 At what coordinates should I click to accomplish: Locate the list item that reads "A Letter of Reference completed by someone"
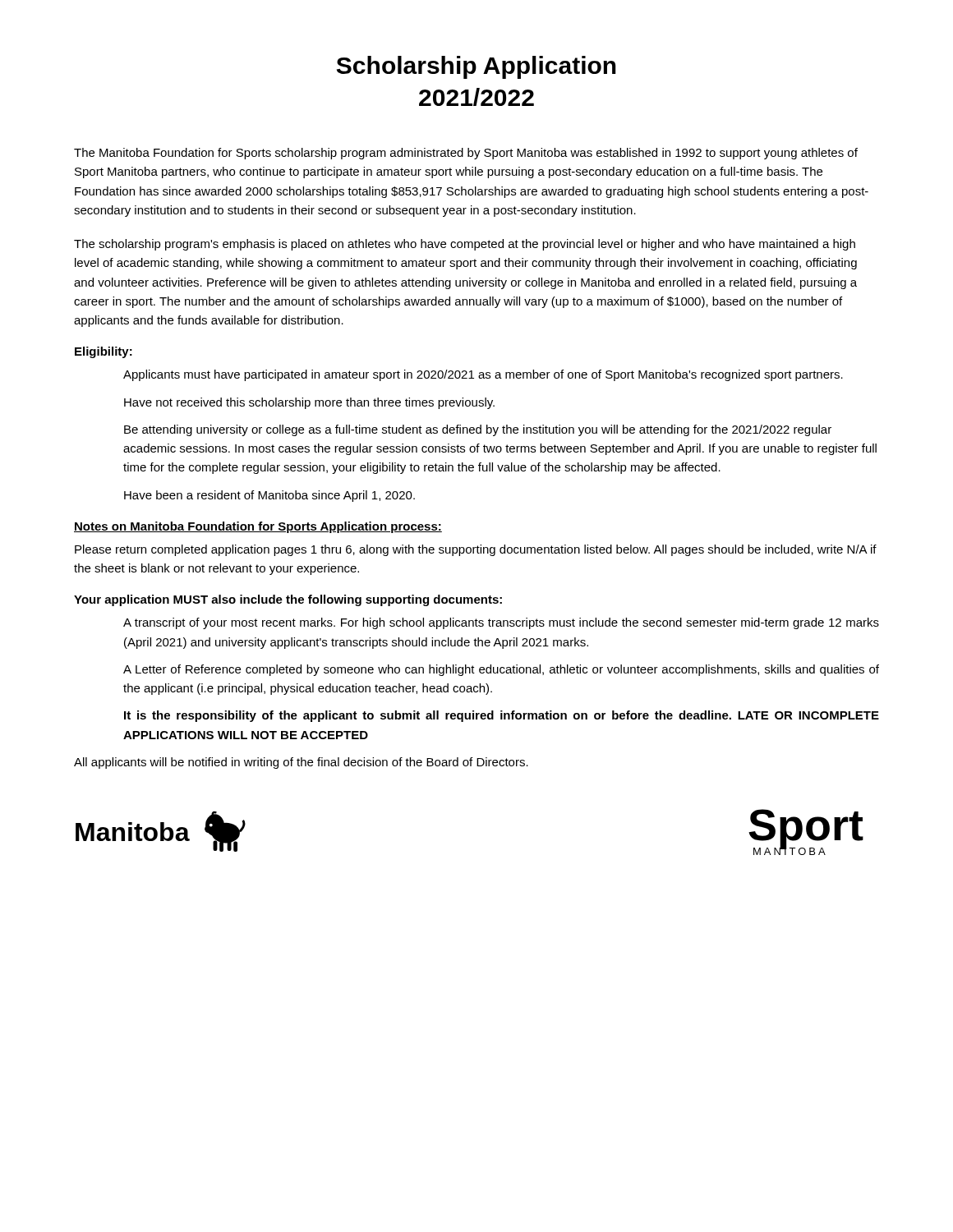pyautogui.click(x=501, y=678)
